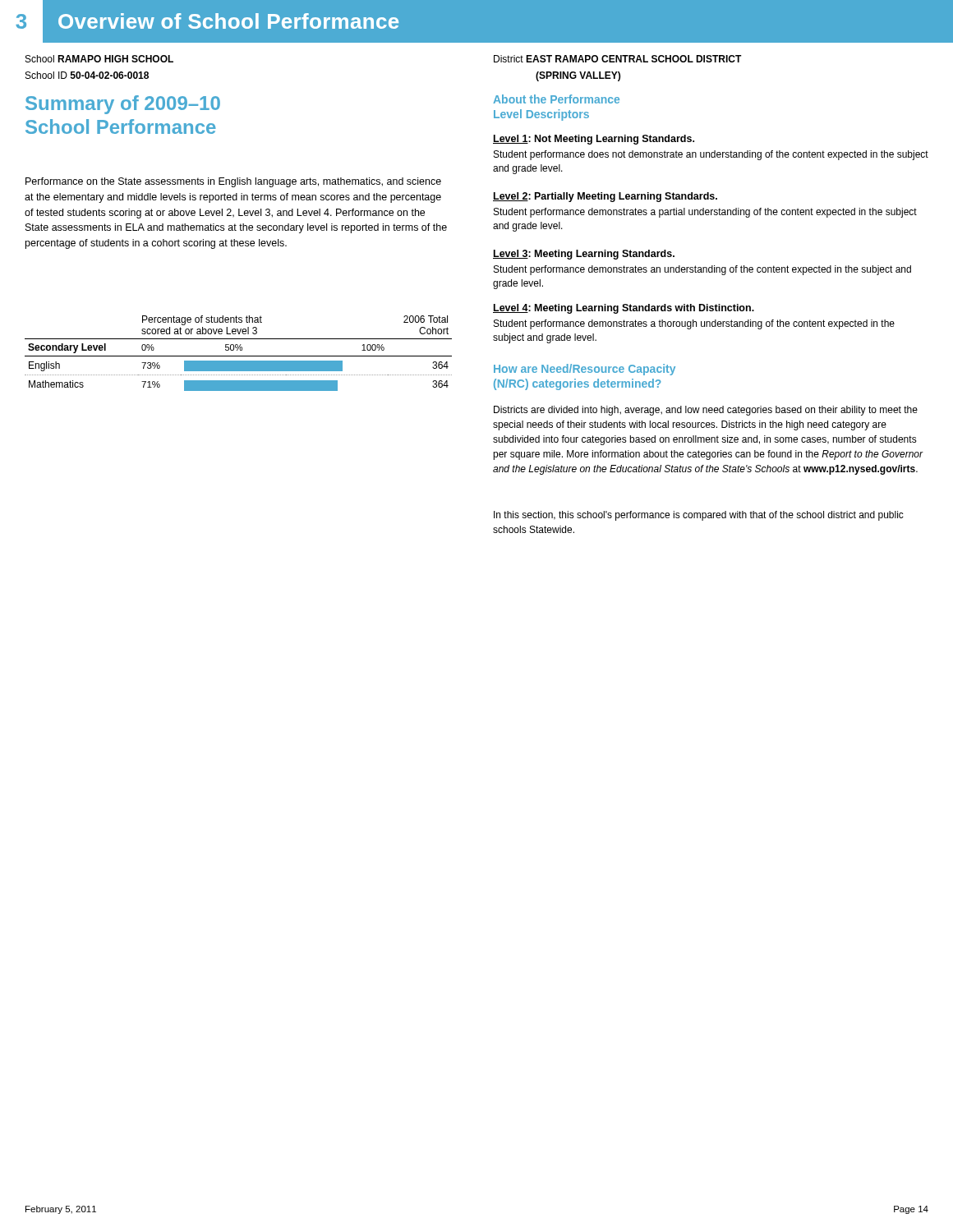Find the text block with the text "School RAMAPO HIGH SCHOOL School"
This screenshot has width=953, height=1232.
pyautogui.click(x=99, y=68)
